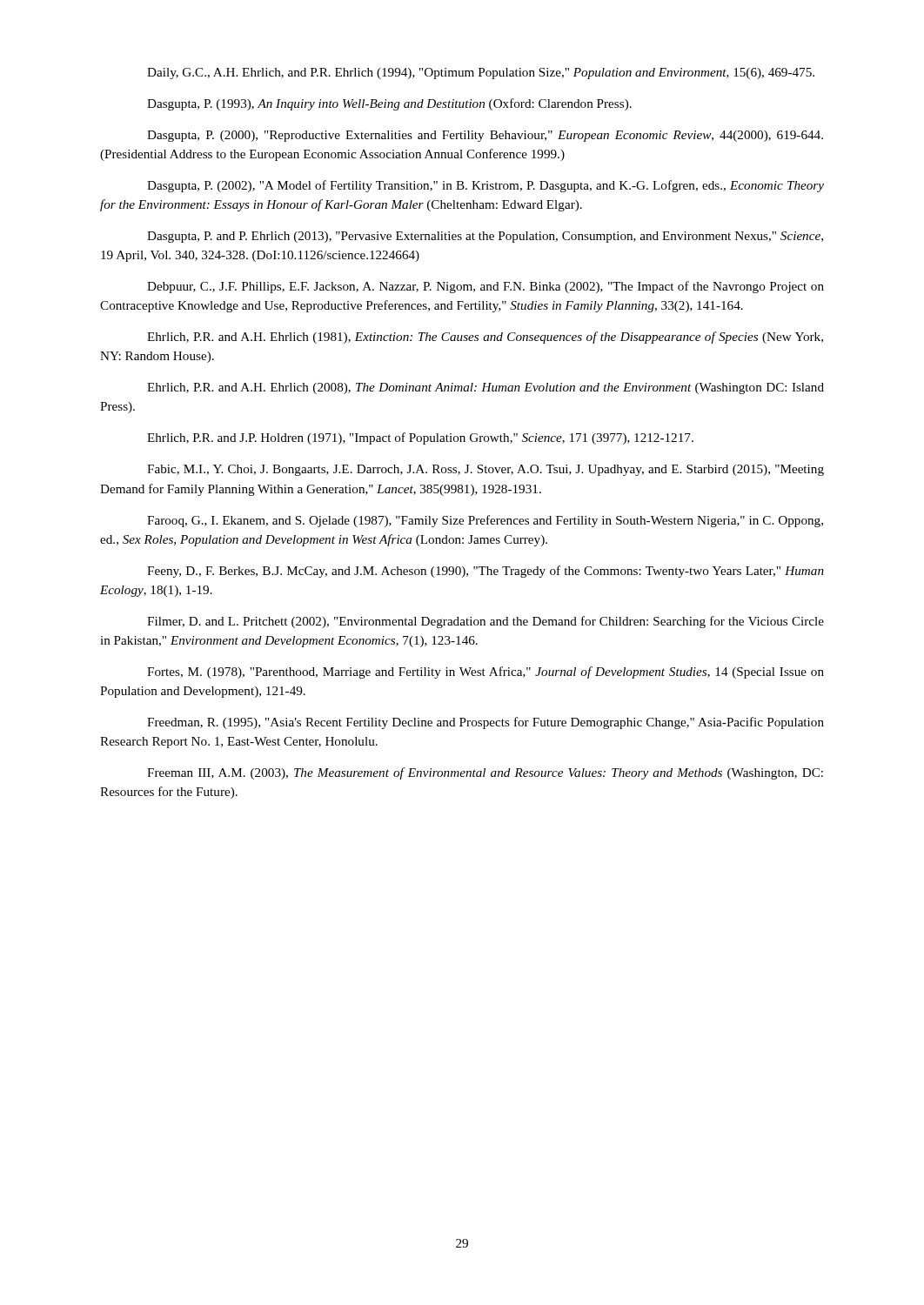Find the block on this page that starts "Filmer, D. and L. Pritchett (2002), "Environmental"
Viewport: 924px width, 1305px height.
[x=462, y=630]
